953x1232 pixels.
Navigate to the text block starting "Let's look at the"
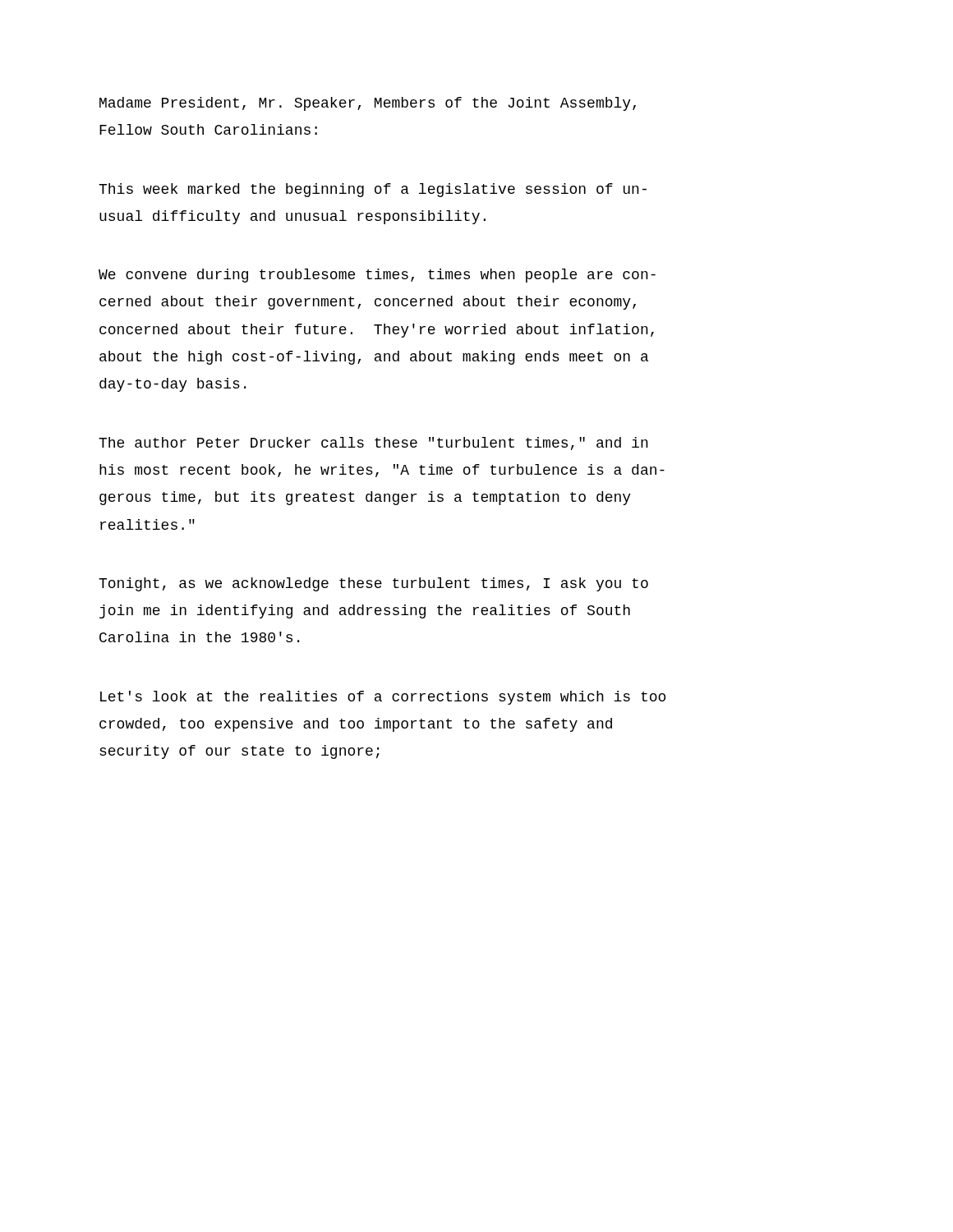tap(383, 724)
